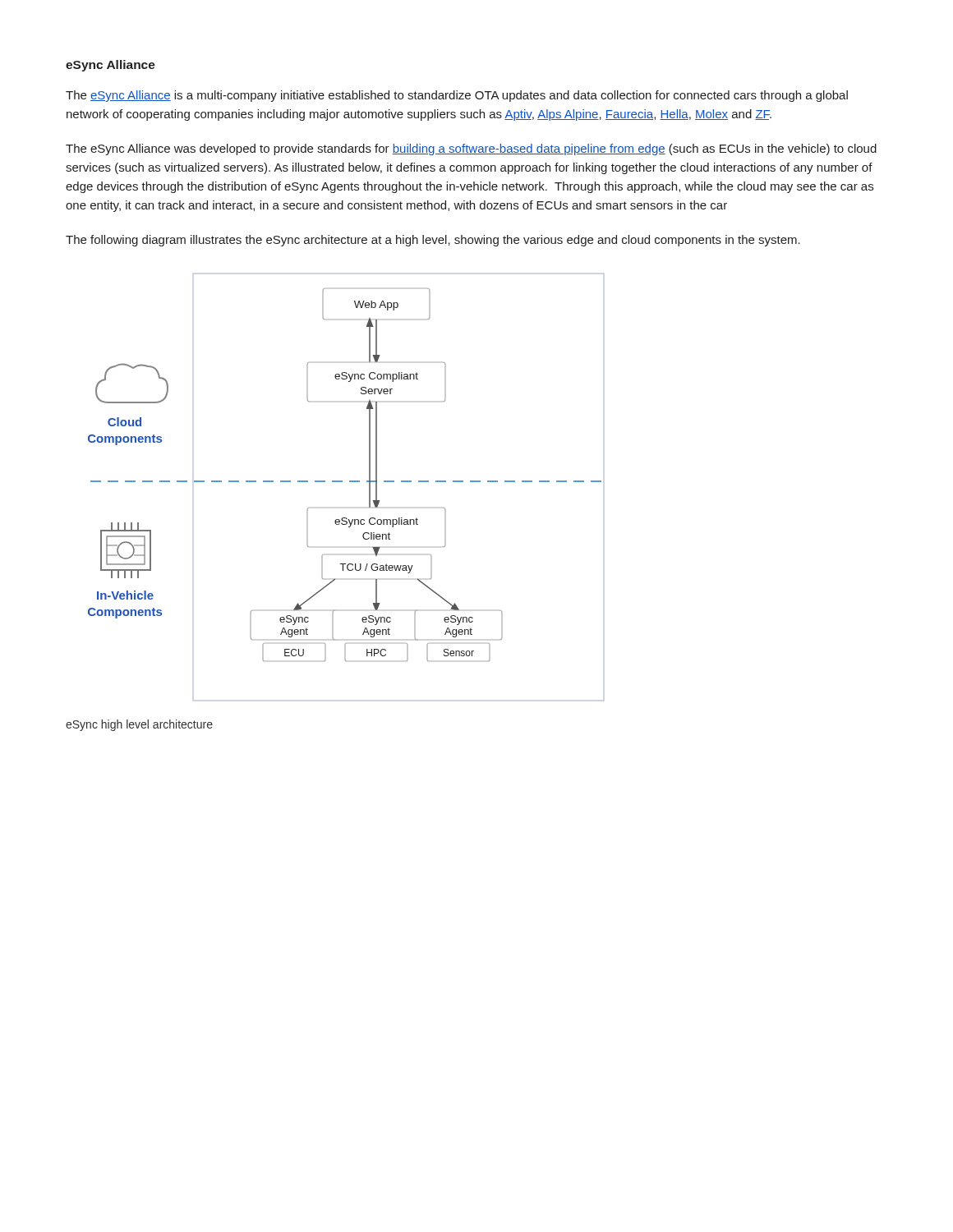Find the passage starting "The eSync Alliance is a multi-company initiative established"
The width and height of the screenshot is (953, 1232).
click(x=457, y=104)
